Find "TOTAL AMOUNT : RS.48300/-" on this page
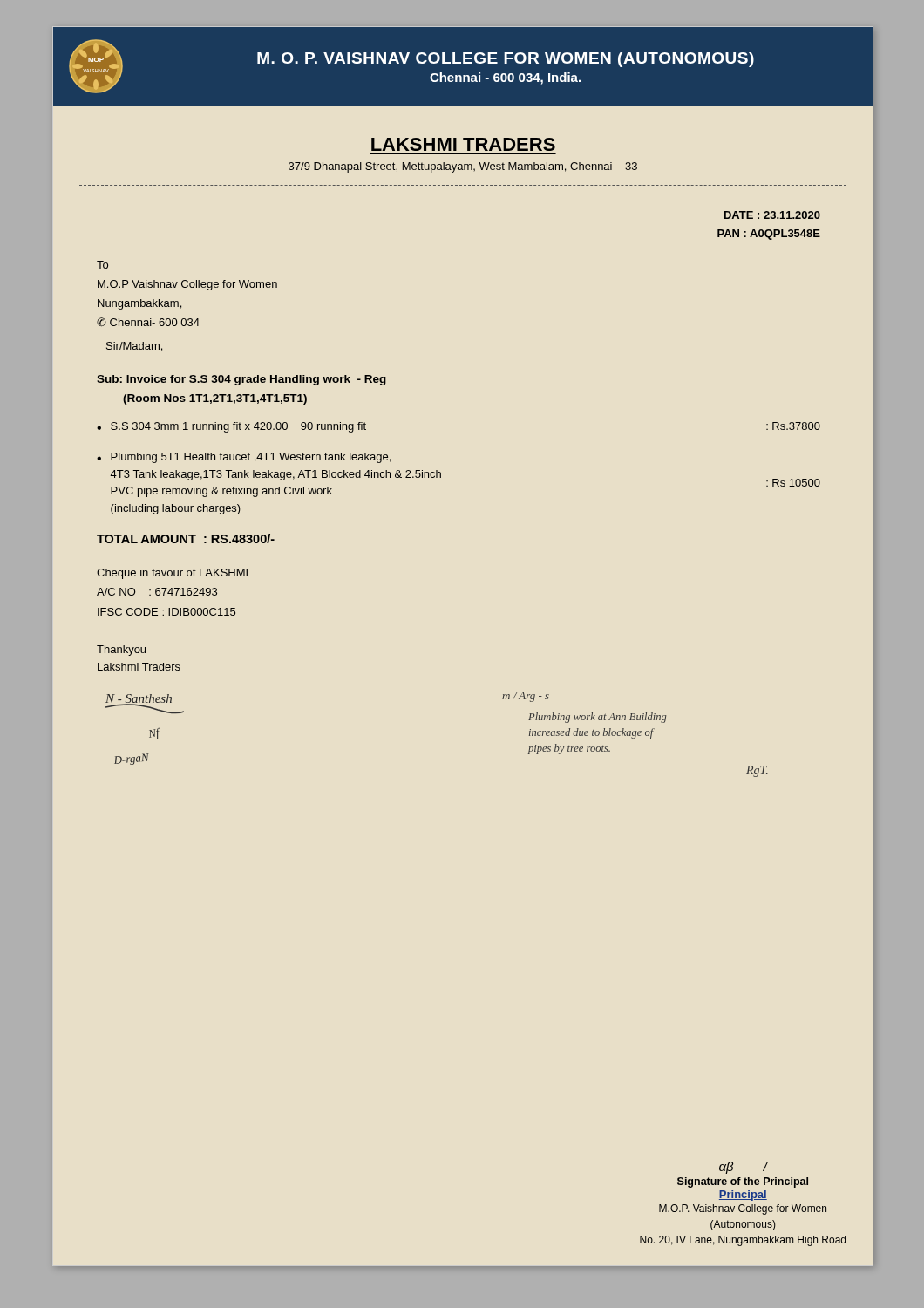Viewport: 924px width, 1308px height. [x=186, y=539]
